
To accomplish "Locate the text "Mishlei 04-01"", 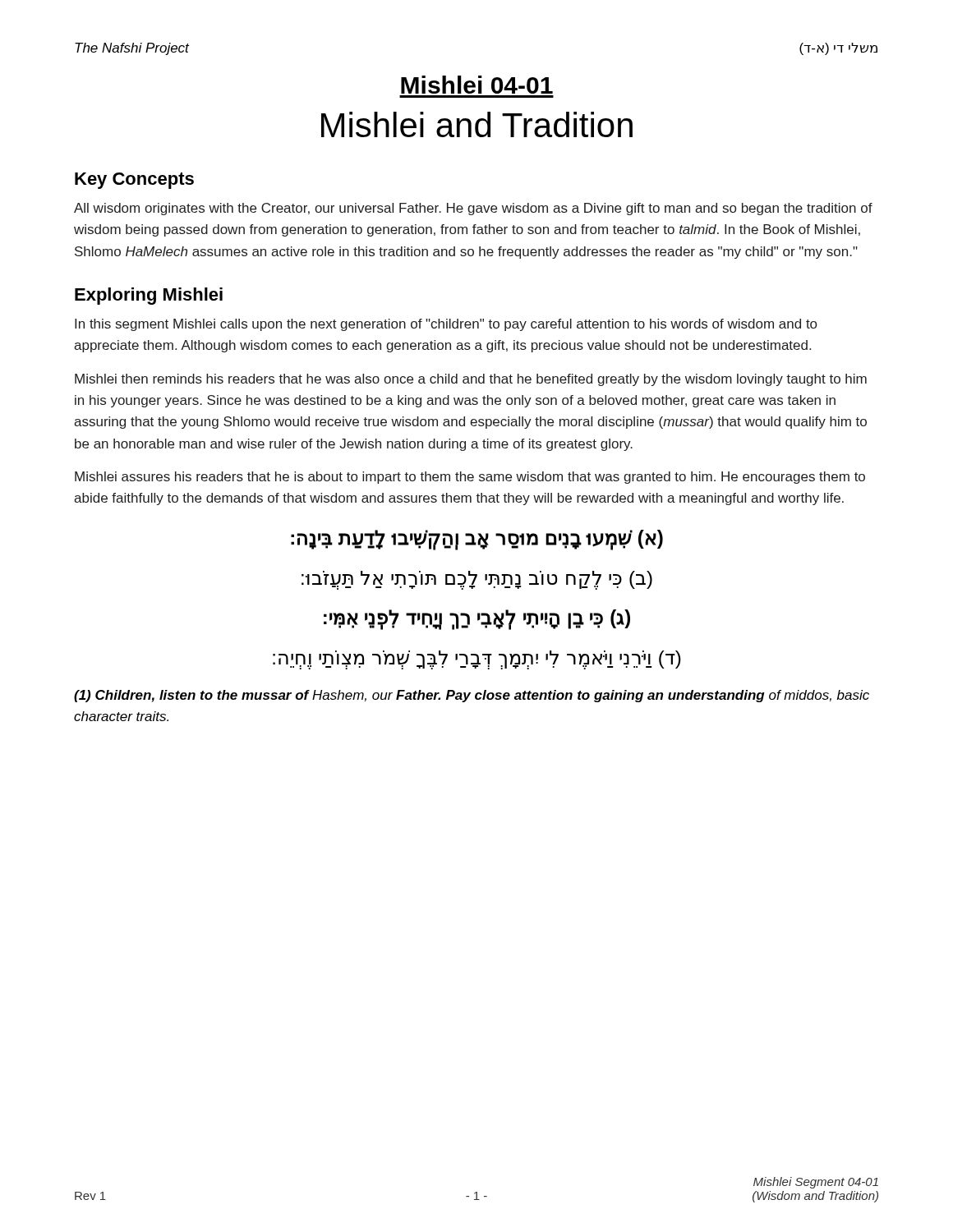I will click(x=476, y=85).
